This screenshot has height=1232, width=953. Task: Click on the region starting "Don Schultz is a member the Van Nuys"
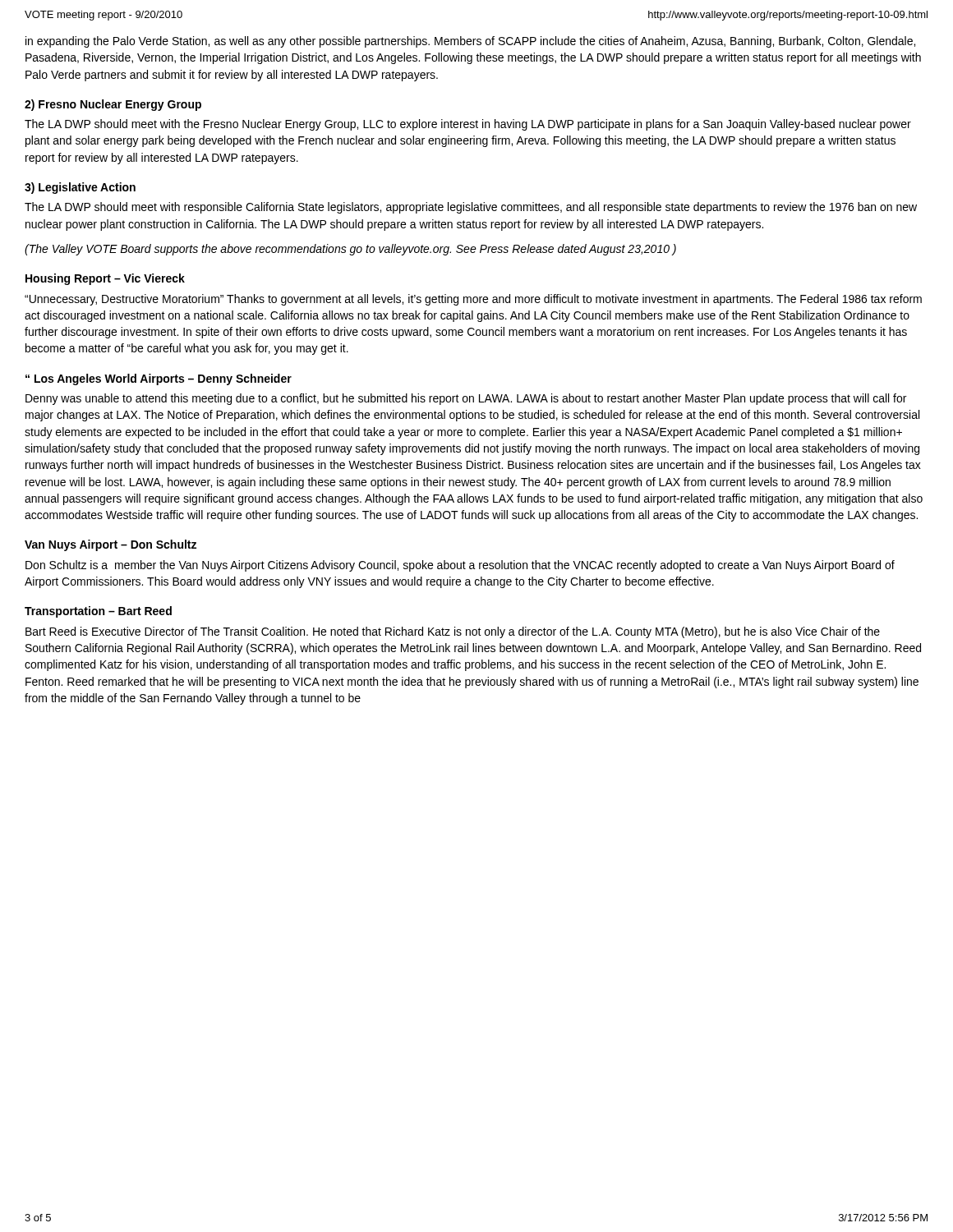click(459, 573)
